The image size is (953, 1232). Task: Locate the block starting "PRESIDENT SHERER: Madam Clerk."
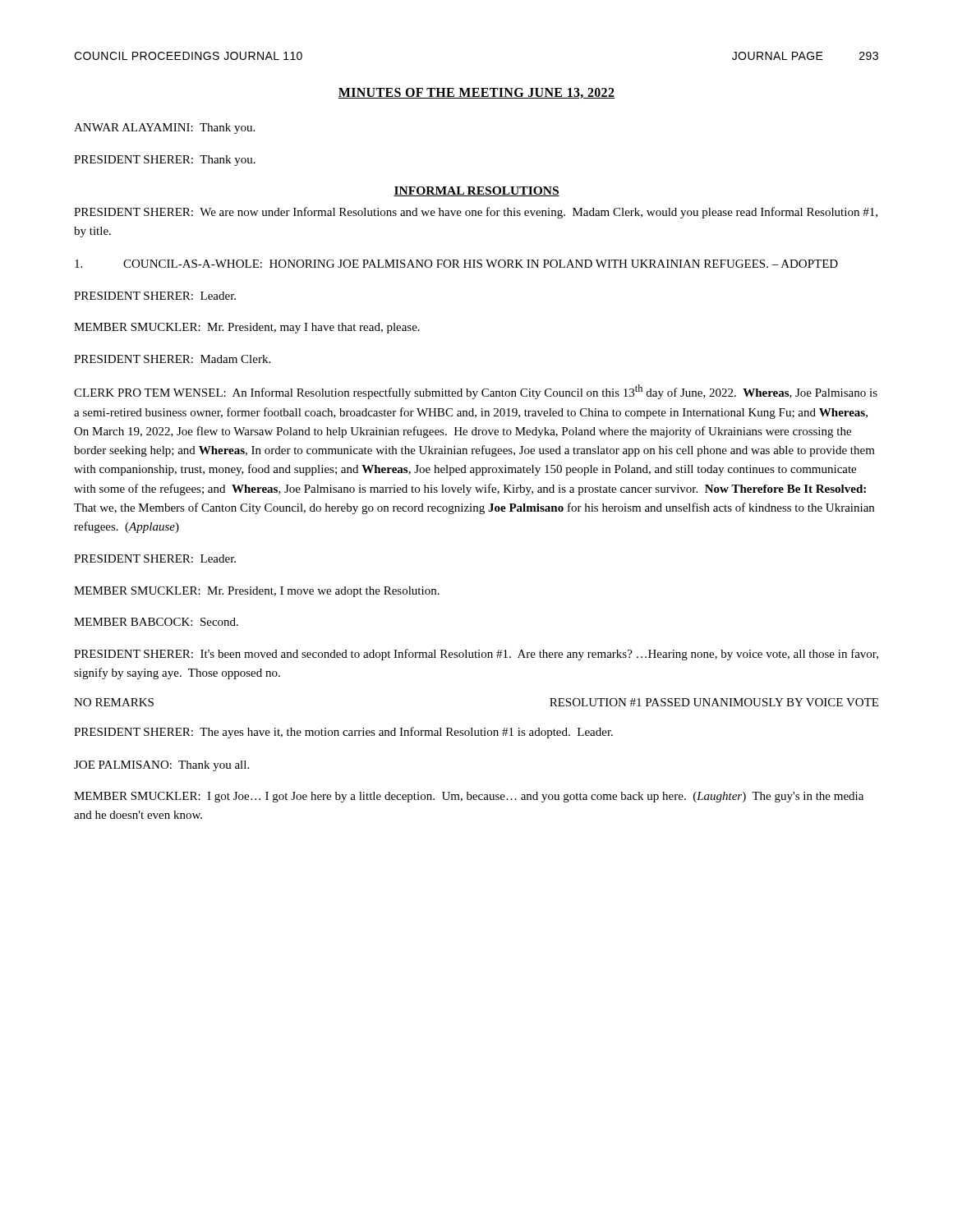click(173, 359)
